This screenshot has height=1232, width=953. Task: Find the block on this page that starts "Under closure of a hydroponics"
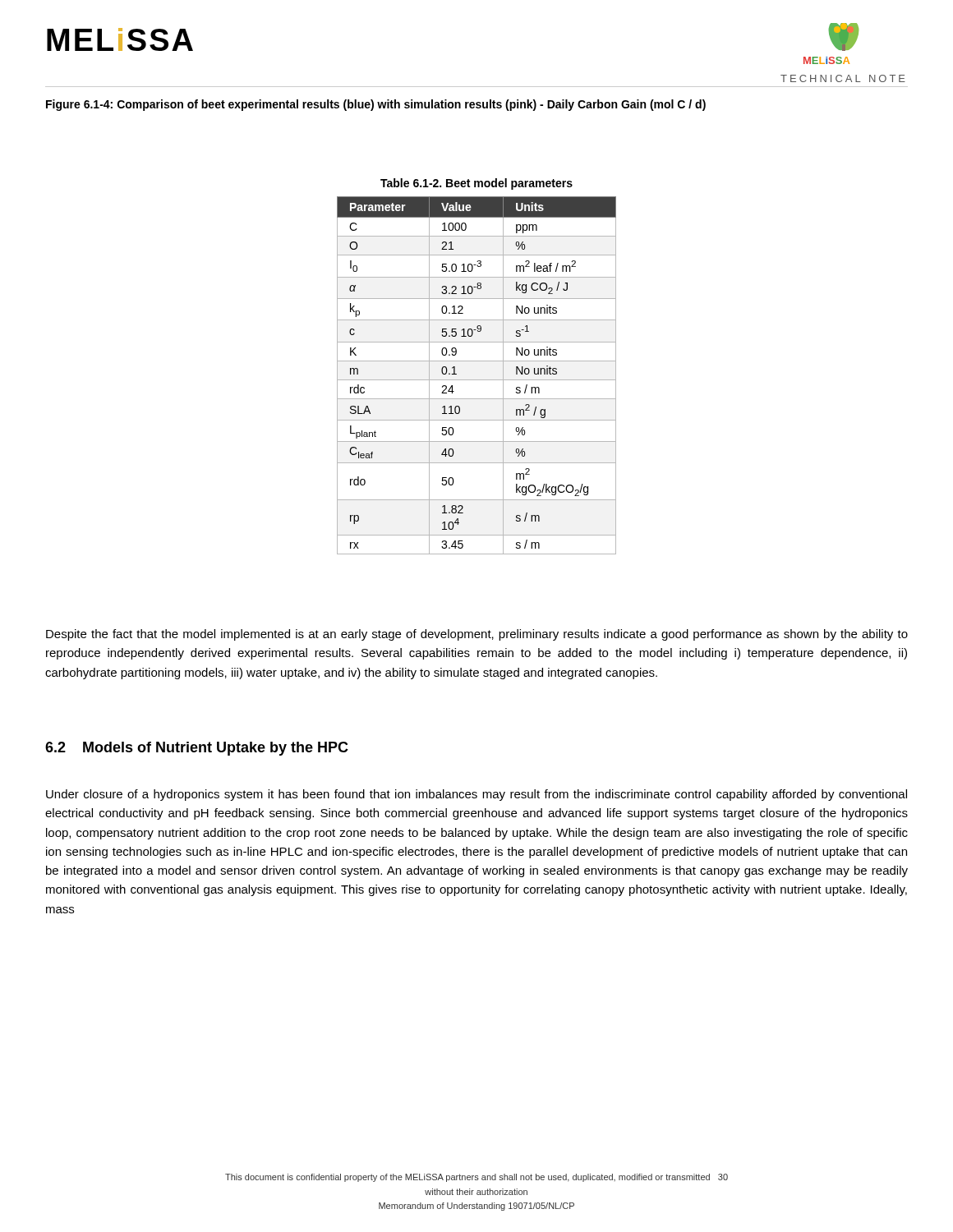click(476, 851)
